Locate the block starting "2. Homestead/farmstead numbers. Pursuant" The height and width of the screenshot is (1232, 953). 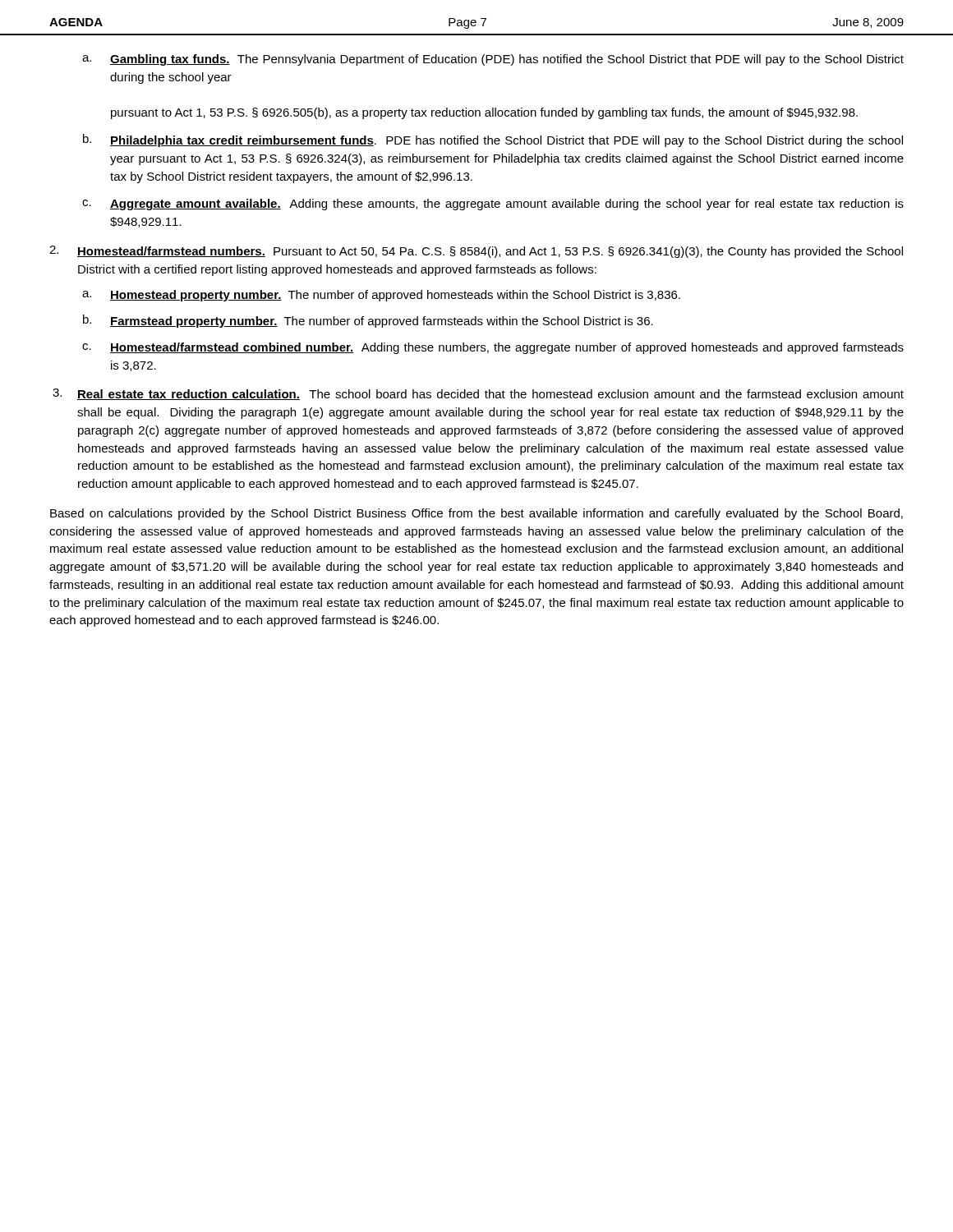pos(476,260)
